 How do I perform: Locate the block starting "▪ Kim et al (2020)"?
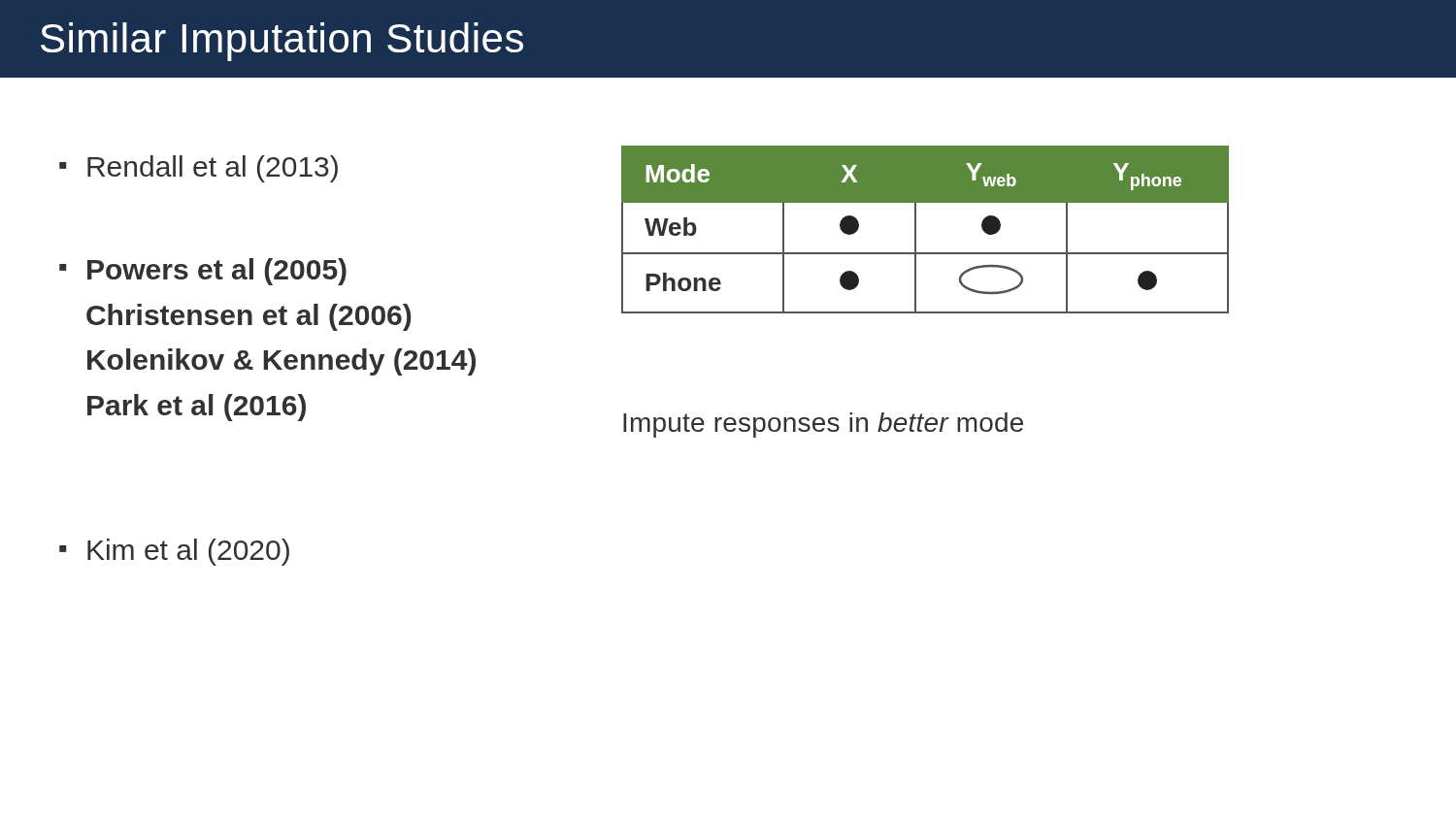[x=175, y=550]
